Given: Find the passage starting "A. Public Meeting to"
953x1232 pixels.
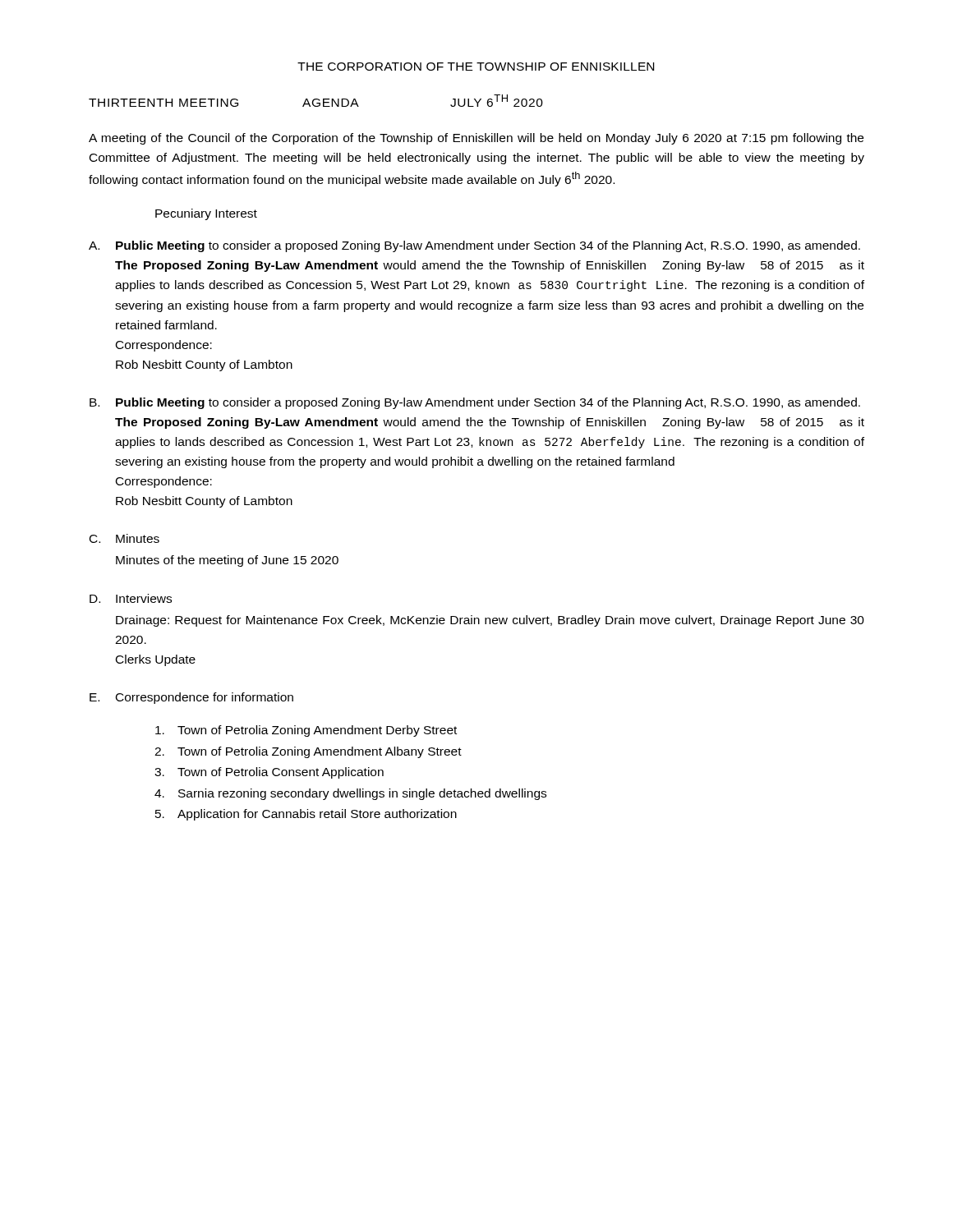Looking at the screenshot, I should coord(476,305).
